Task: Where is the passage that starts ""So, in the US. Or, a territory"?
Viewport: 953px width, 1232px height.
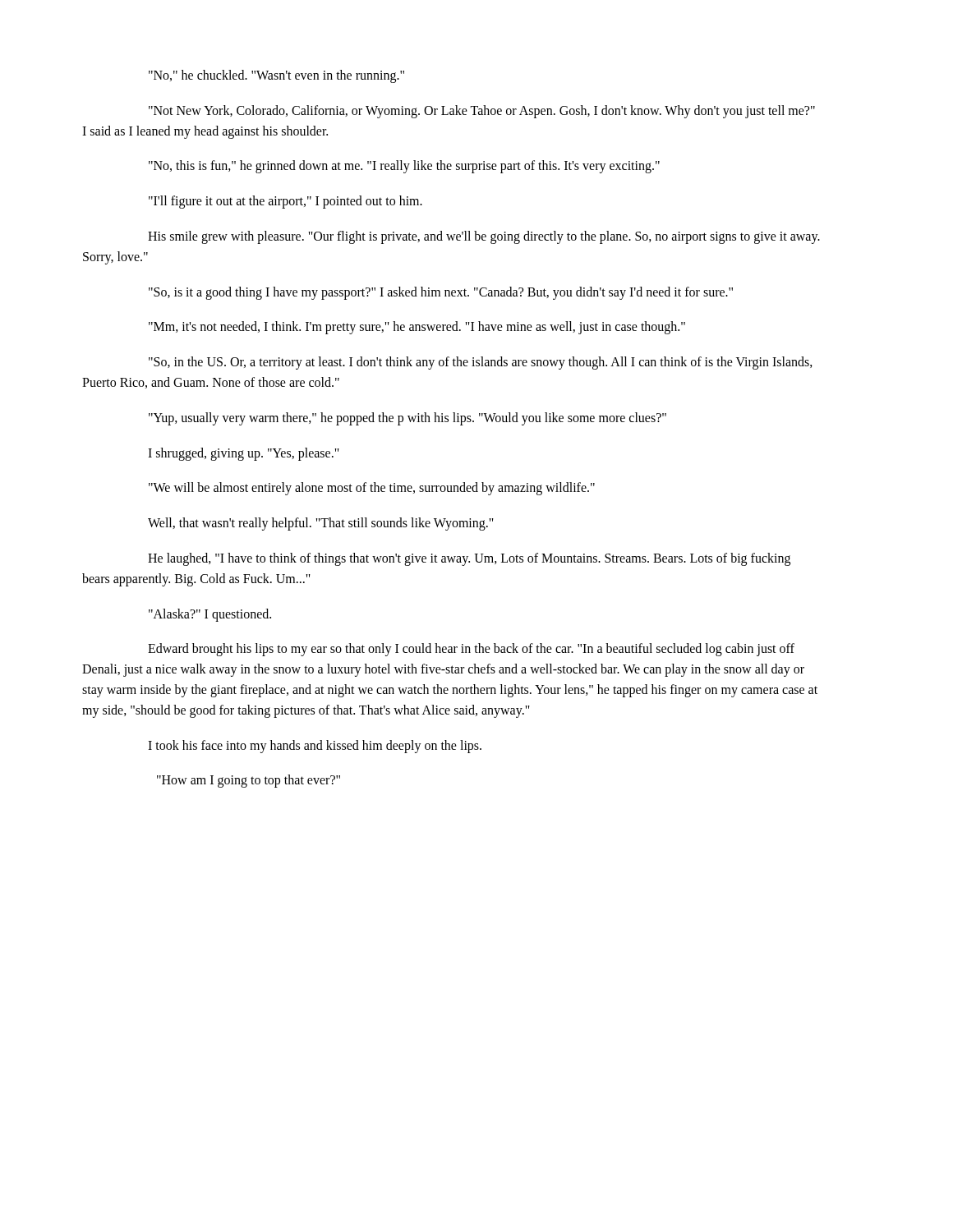Action: click(x=447, y=372)
